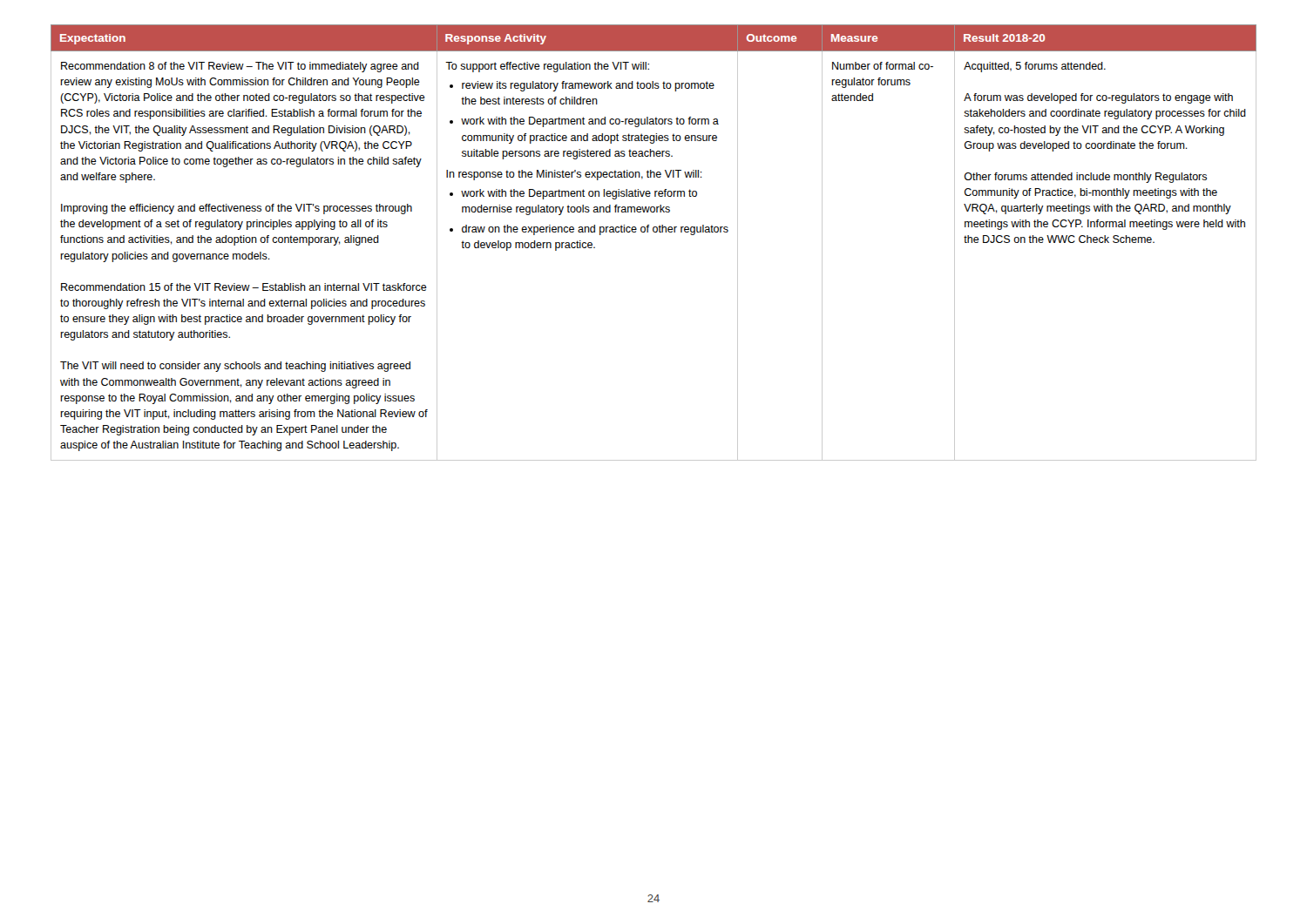Find the table that mentions "Result 2018-20"
The image size is (1307, 924).
coord(654,243)
